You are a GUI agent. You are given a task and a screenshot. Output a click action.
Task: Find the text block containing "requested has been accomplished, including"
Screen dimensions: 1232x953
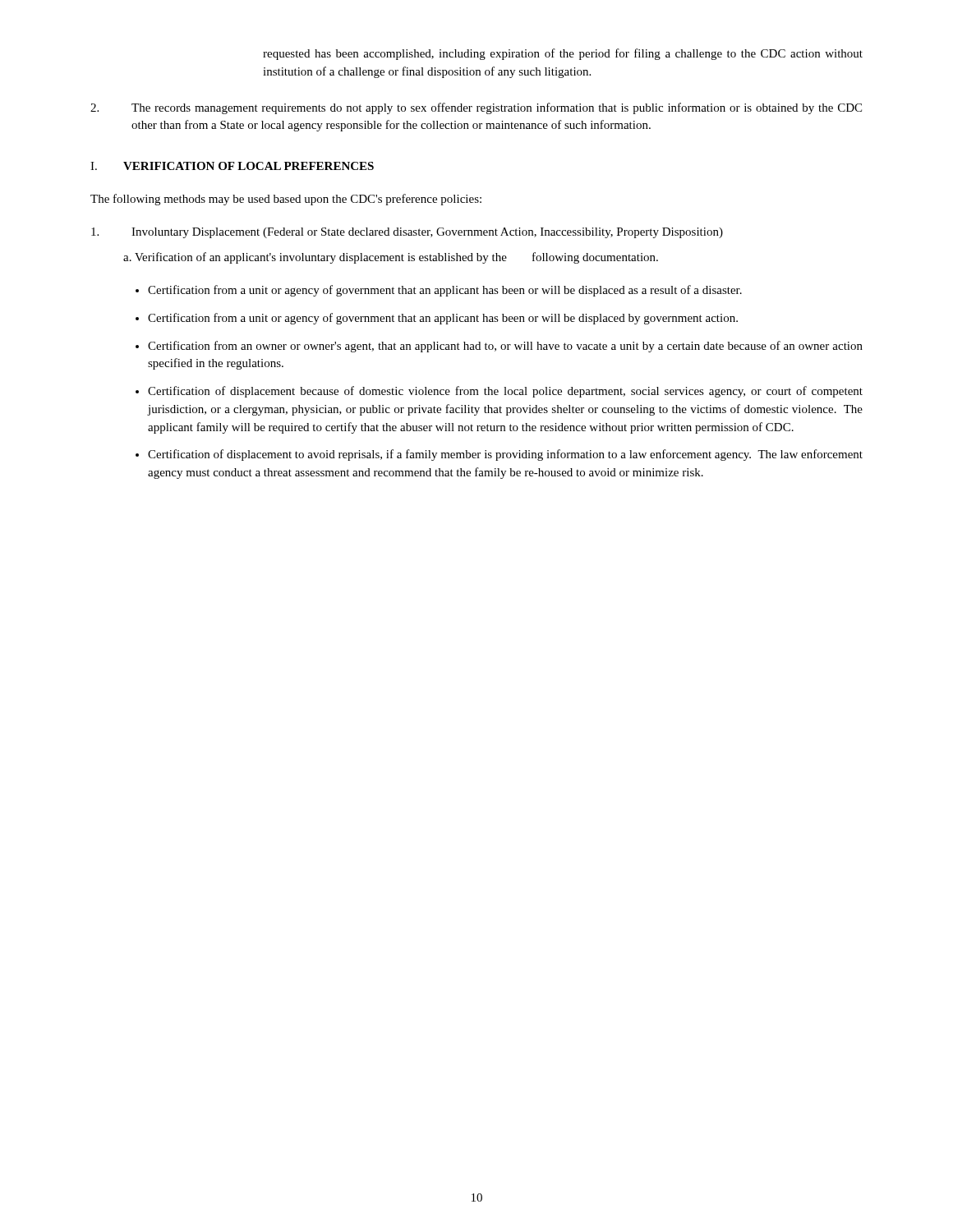[563, 62]
